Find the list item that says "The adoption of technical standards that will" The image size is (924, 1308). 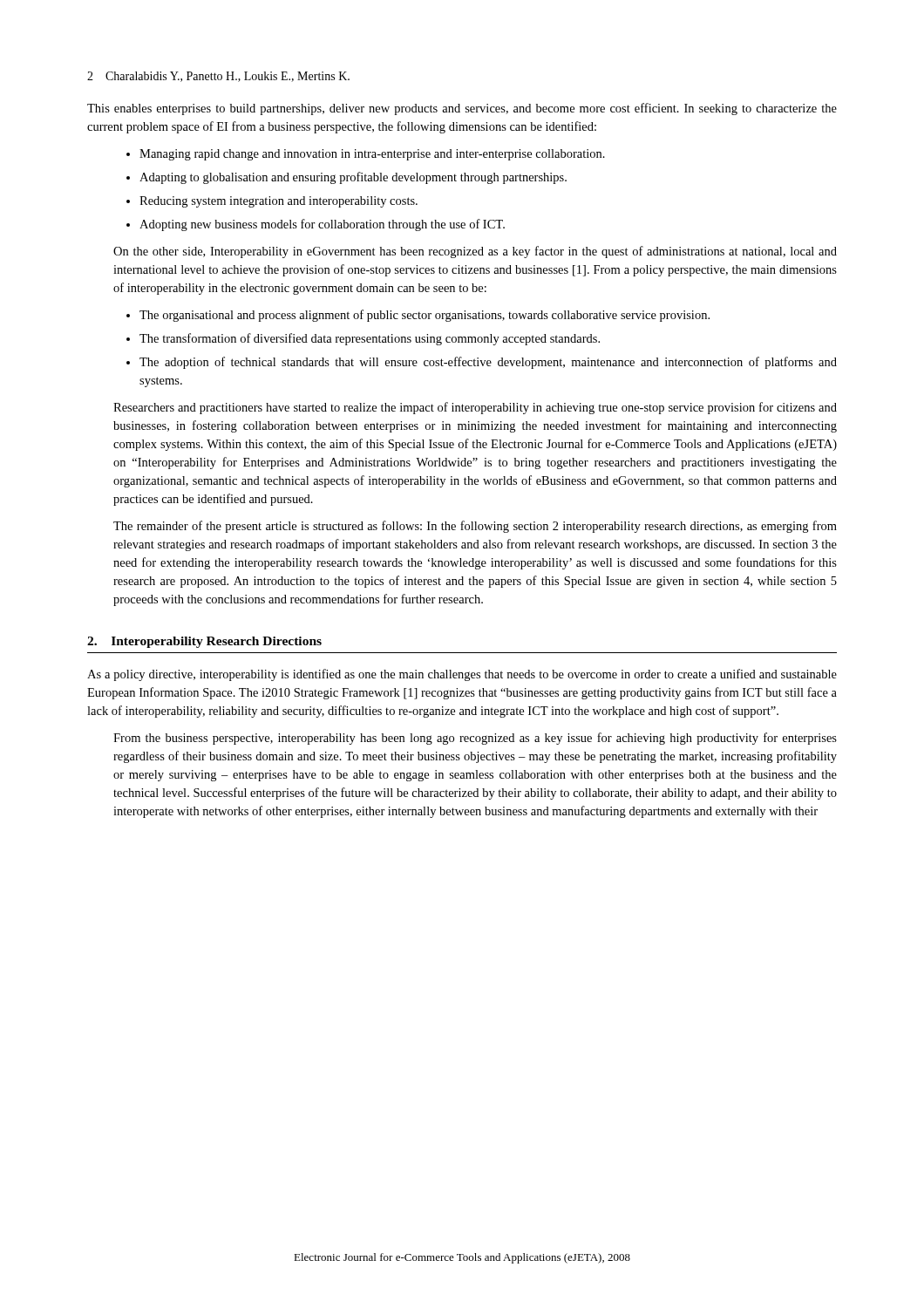coord(488,371)
